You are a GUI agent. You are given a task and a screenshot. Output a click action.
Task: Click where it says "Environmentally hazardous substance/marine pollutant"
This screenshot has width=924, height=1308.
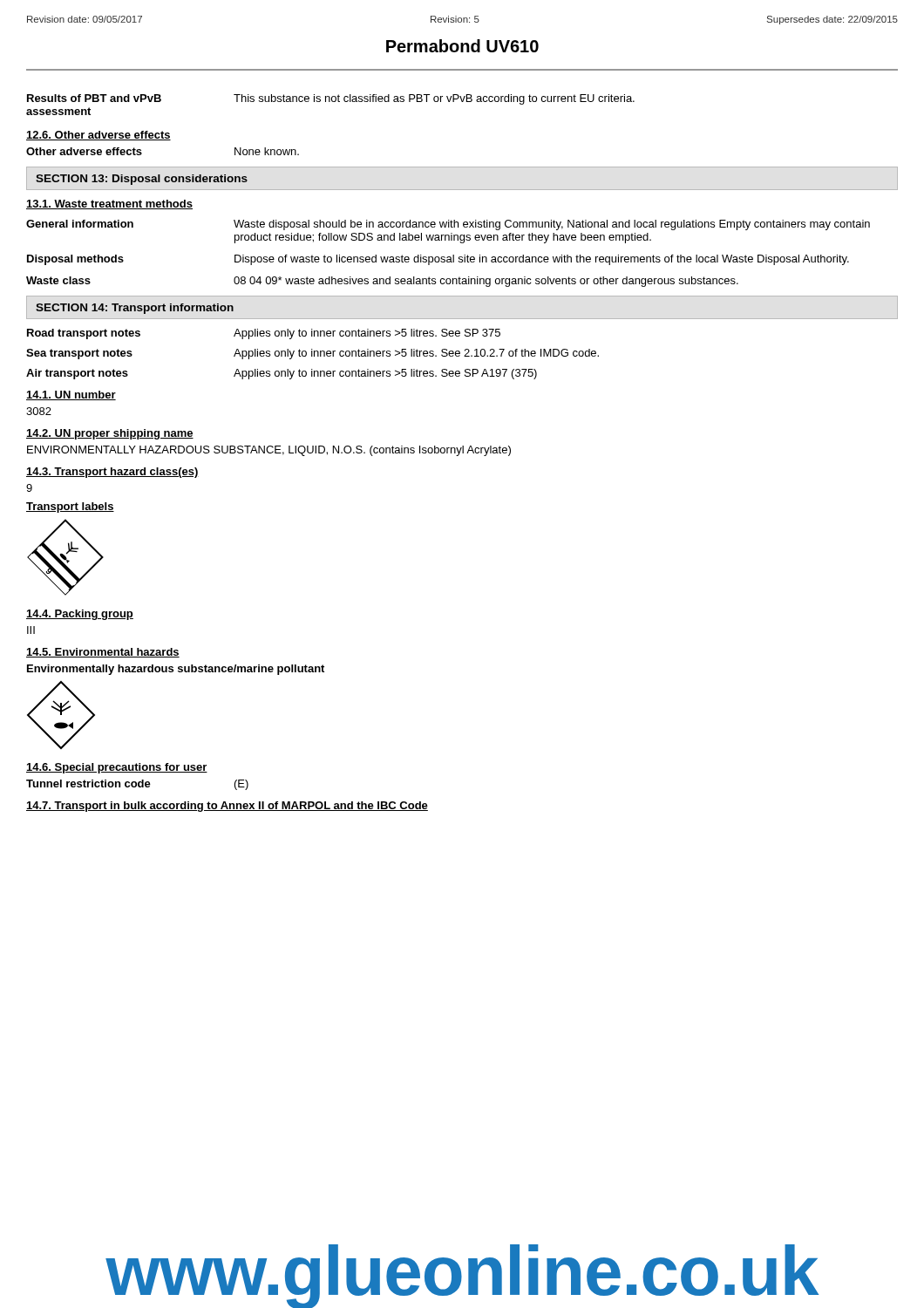[x=175, y=668]
